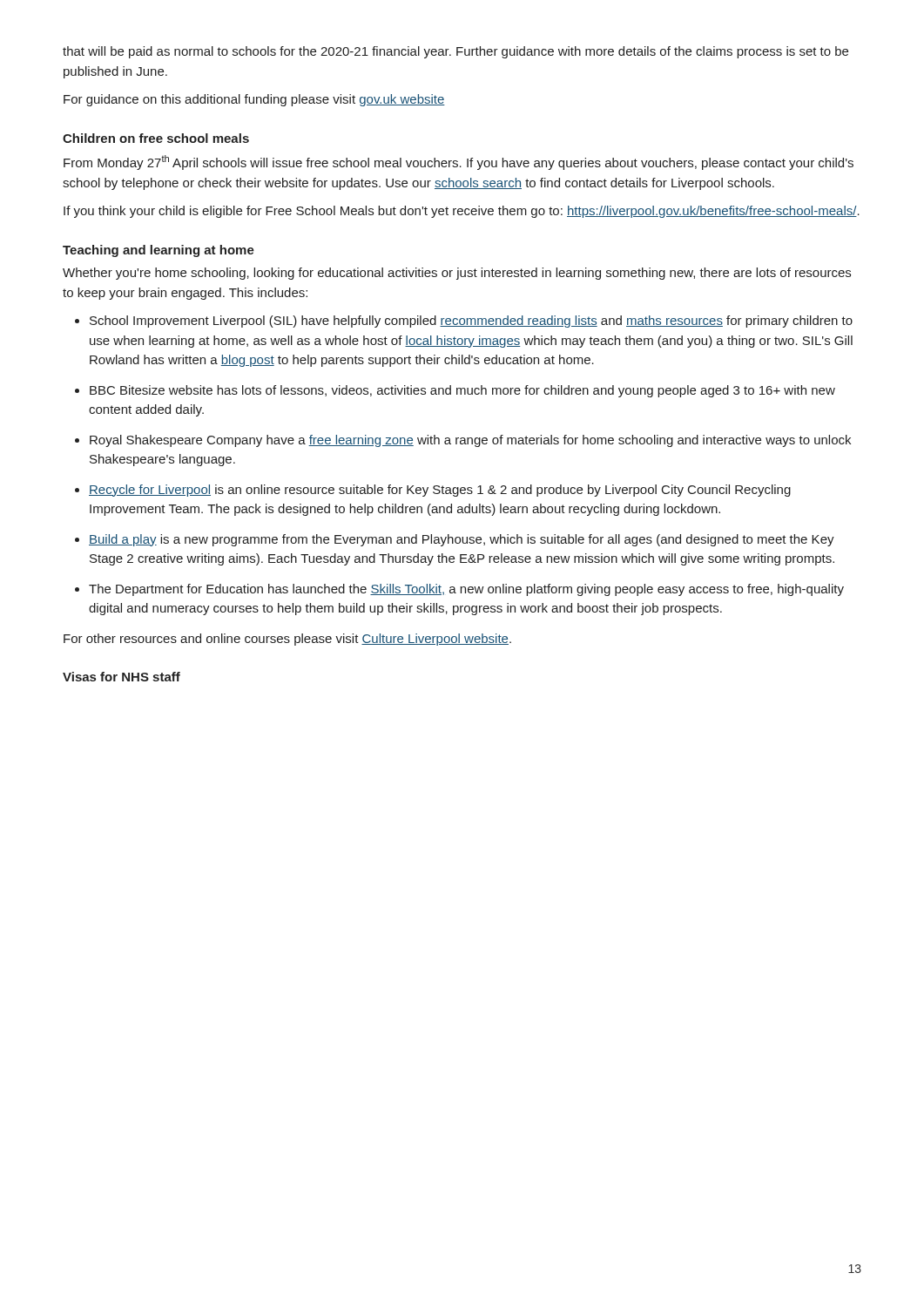Find the text starting "From Monday 27th"
Screen dimensions: 1307x924
click(462, 172)
